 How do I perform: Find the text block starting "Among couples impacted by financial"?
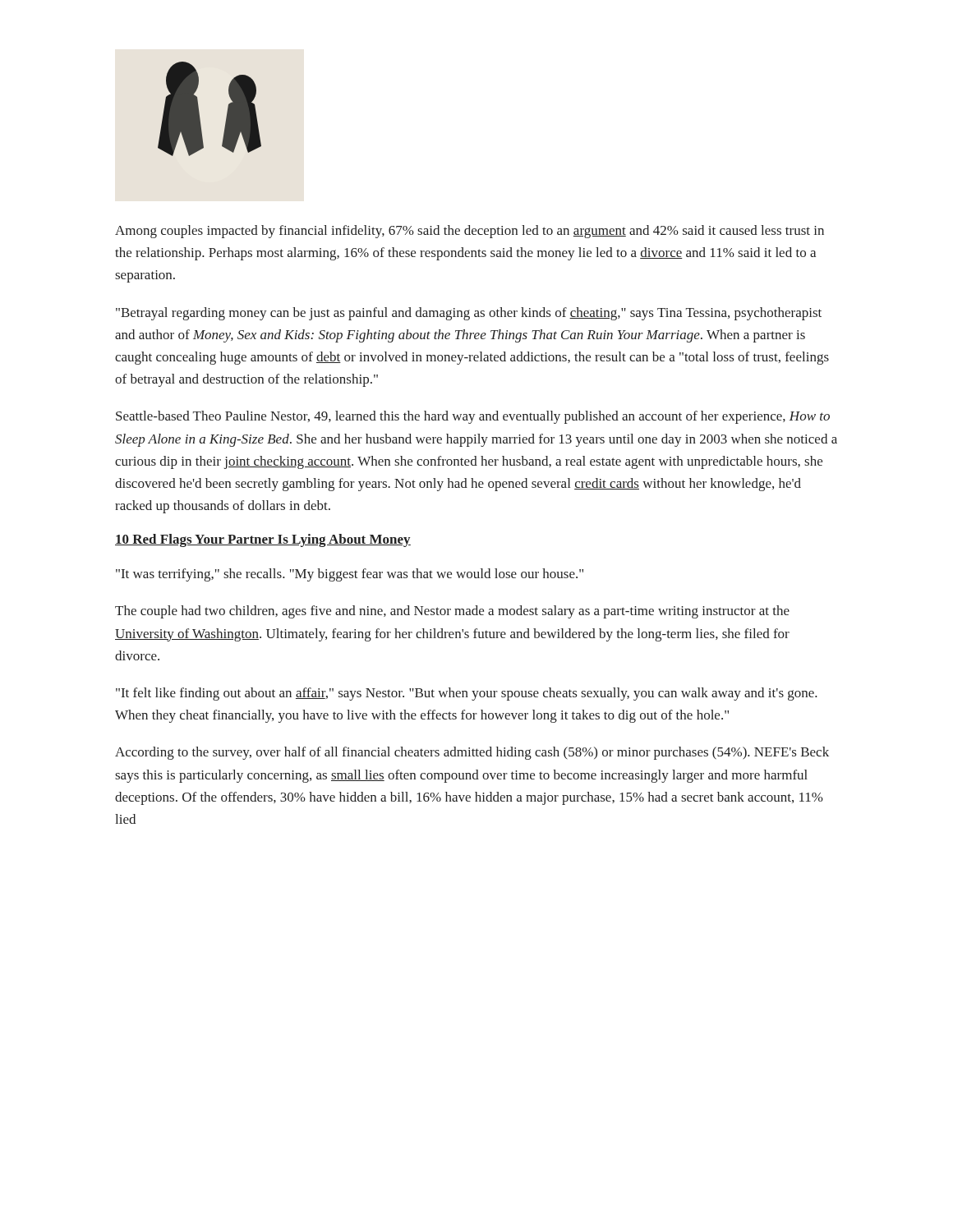click(476, 253)
